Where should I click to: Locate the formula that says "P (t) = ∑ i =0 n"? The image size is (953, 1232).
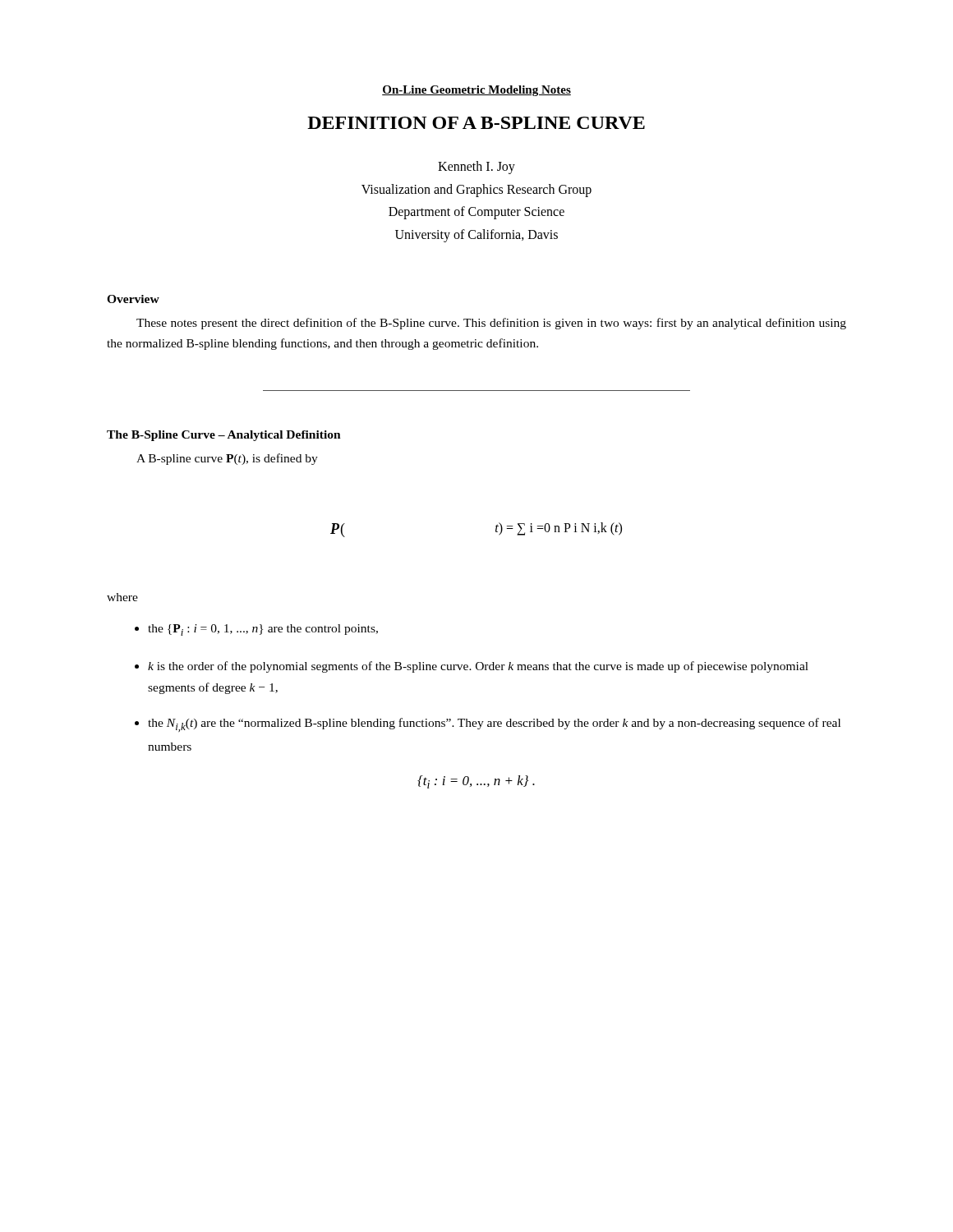[x=335, y=529]
